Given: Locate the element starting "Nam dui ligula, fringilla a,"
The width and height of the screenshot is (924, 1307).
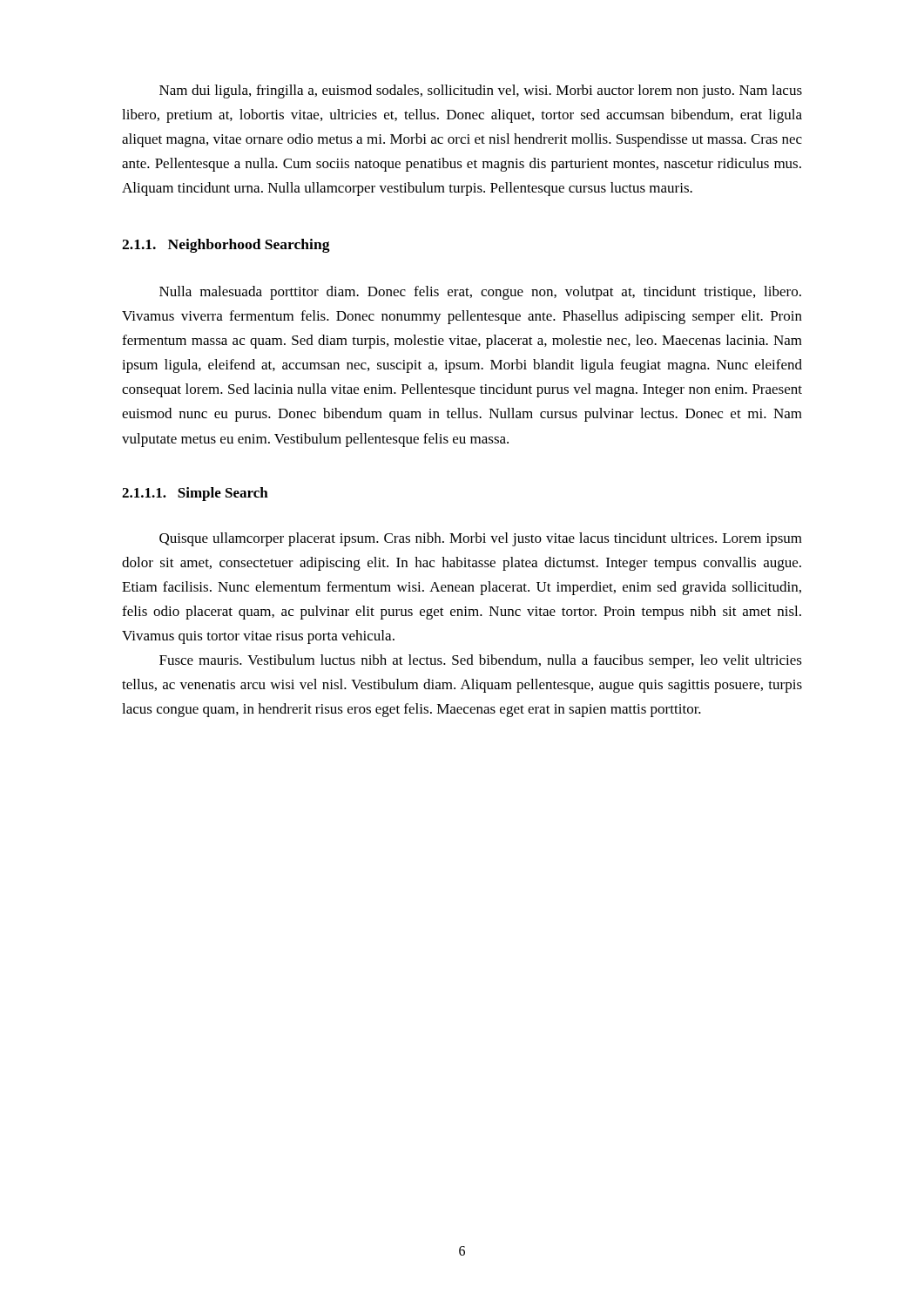Looking at the screenshot, I should (462, 140).
